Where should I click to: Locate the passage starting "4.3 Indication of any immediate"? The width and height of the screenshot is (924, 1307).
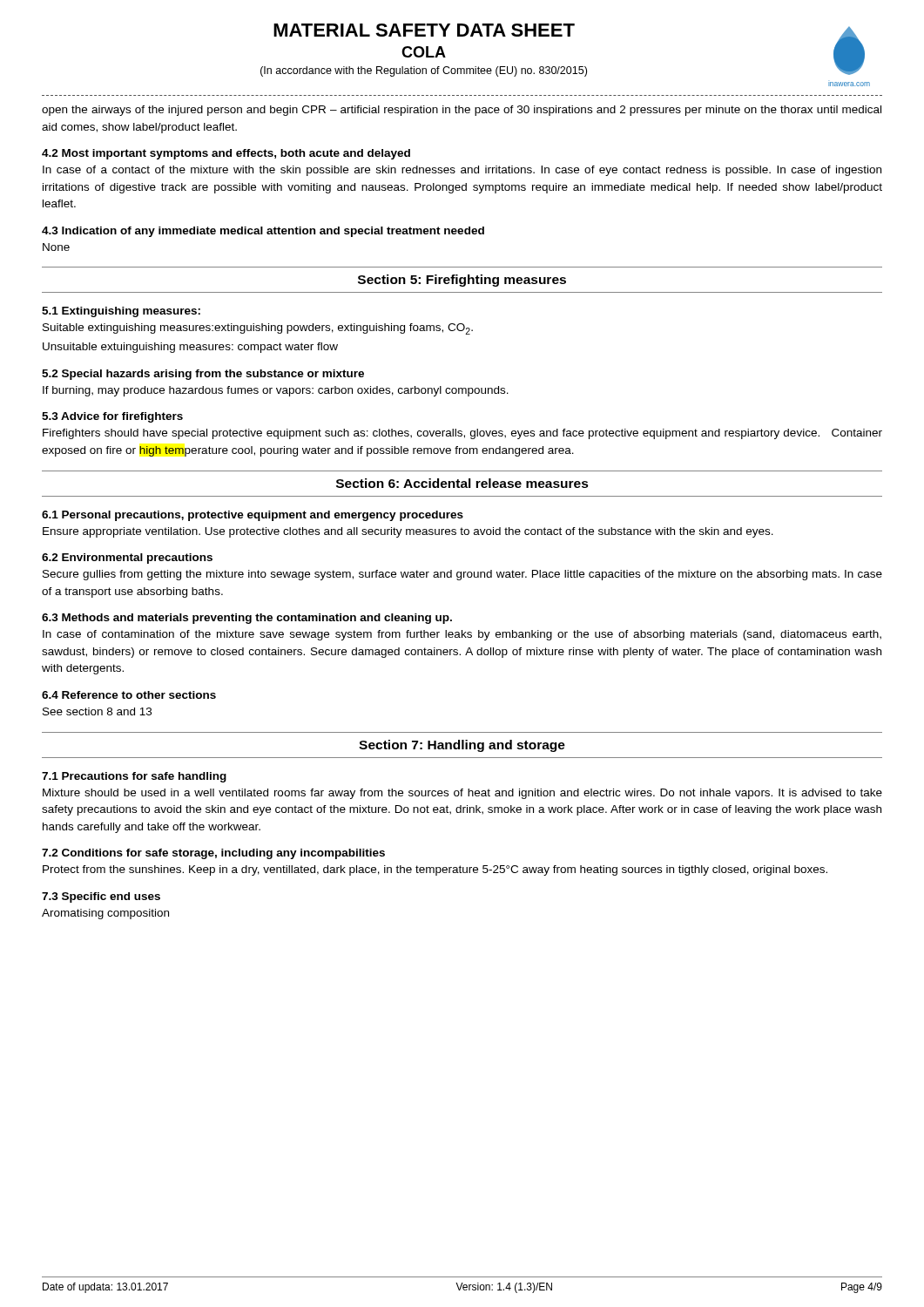(x=263, y=230)
